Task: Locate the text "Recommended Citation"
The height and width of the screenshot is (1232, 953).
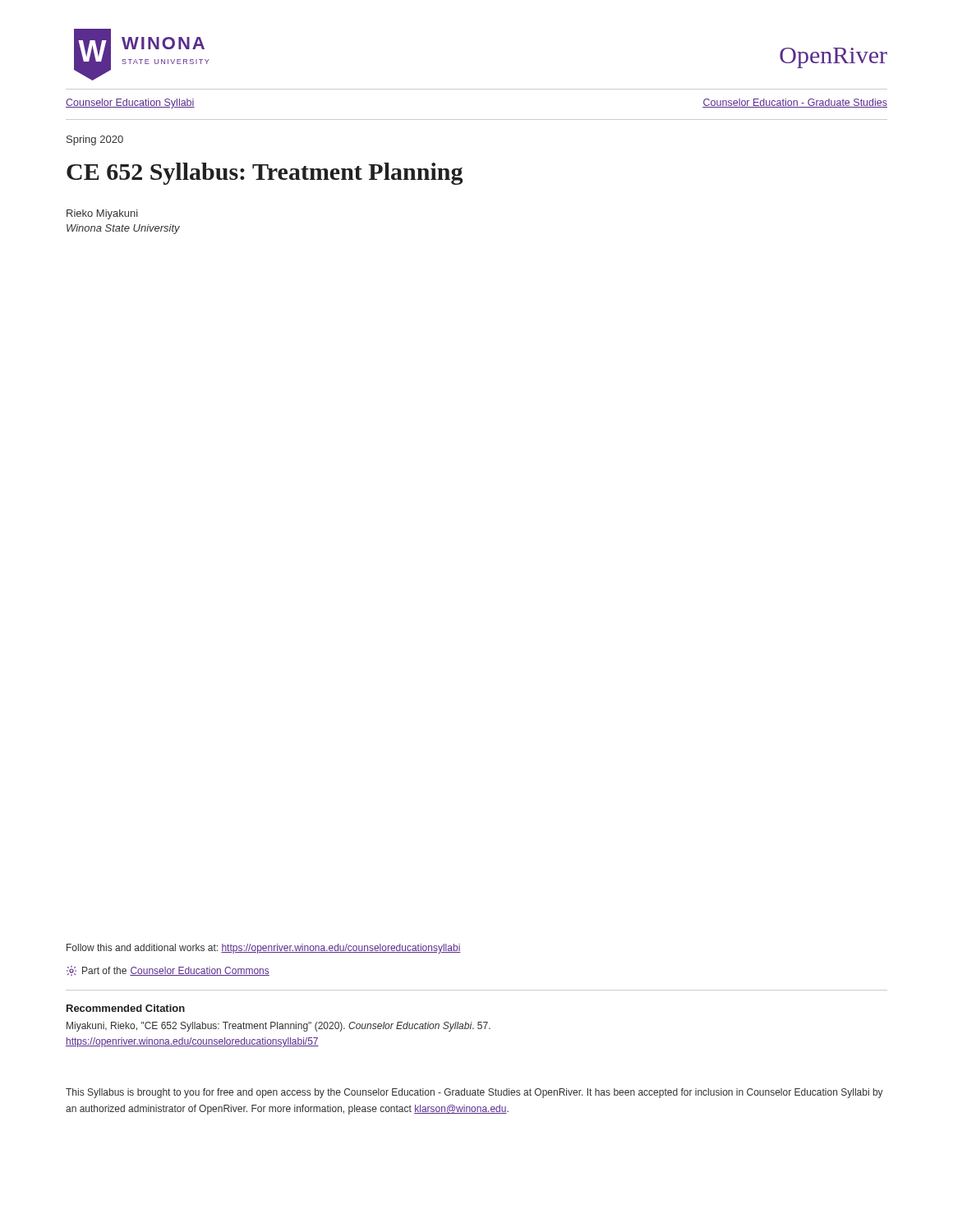Action: coord(125,1008)
